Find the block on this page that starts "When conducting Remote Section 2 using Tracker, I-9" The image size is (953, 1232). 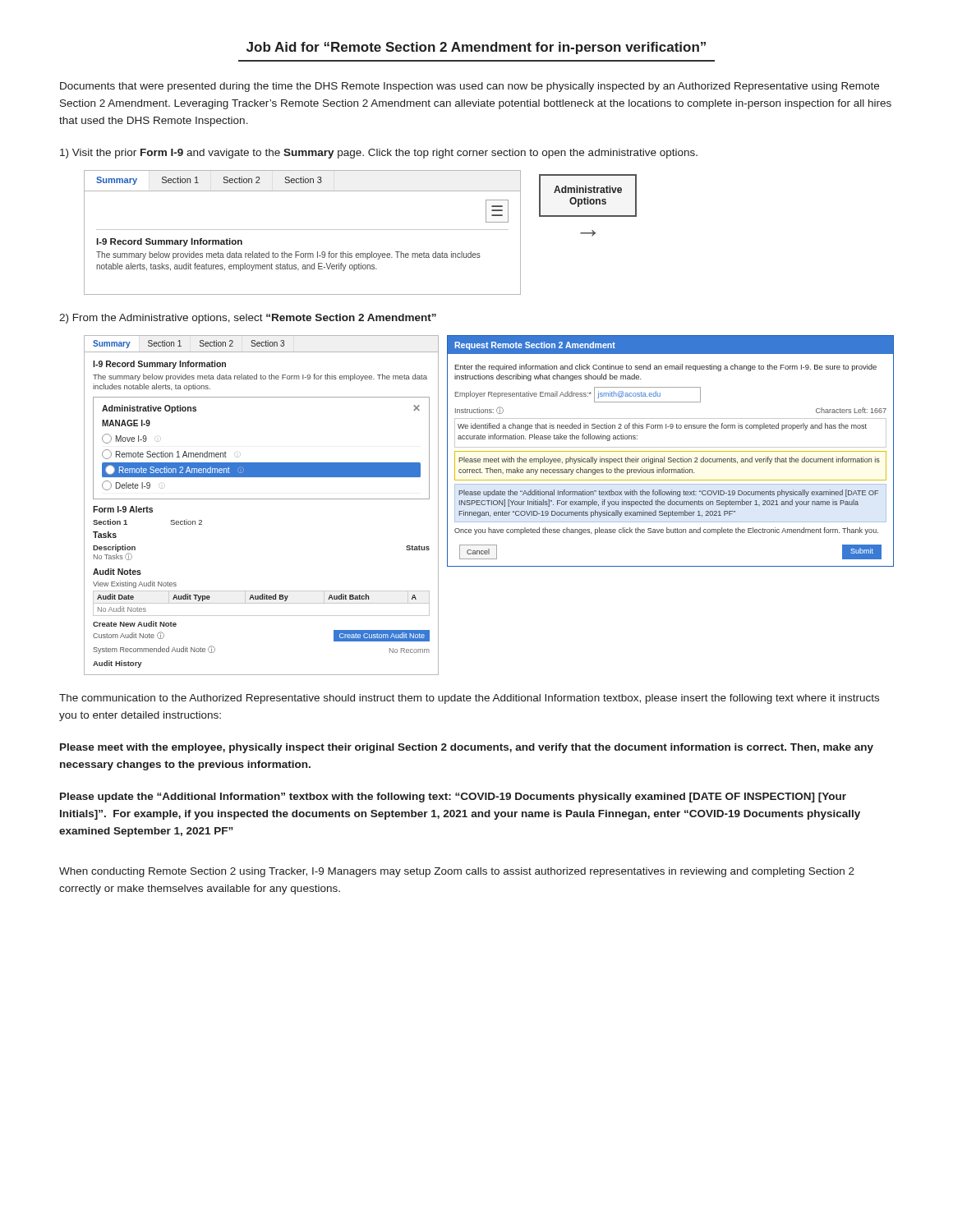[x=457, y=879]
